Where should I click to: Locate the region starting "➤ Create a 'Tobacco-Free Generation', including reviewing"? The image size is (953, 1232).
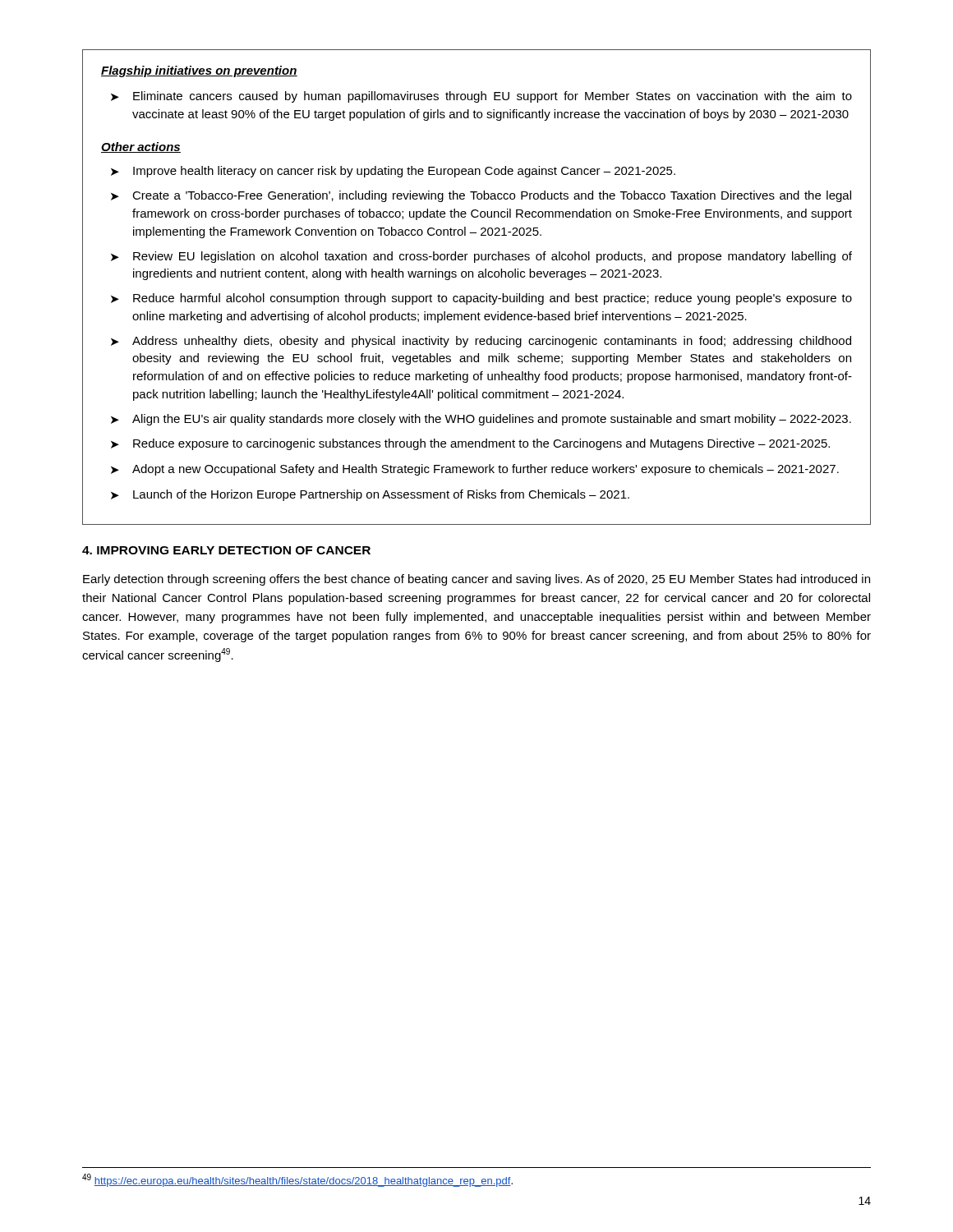[481, 213]
